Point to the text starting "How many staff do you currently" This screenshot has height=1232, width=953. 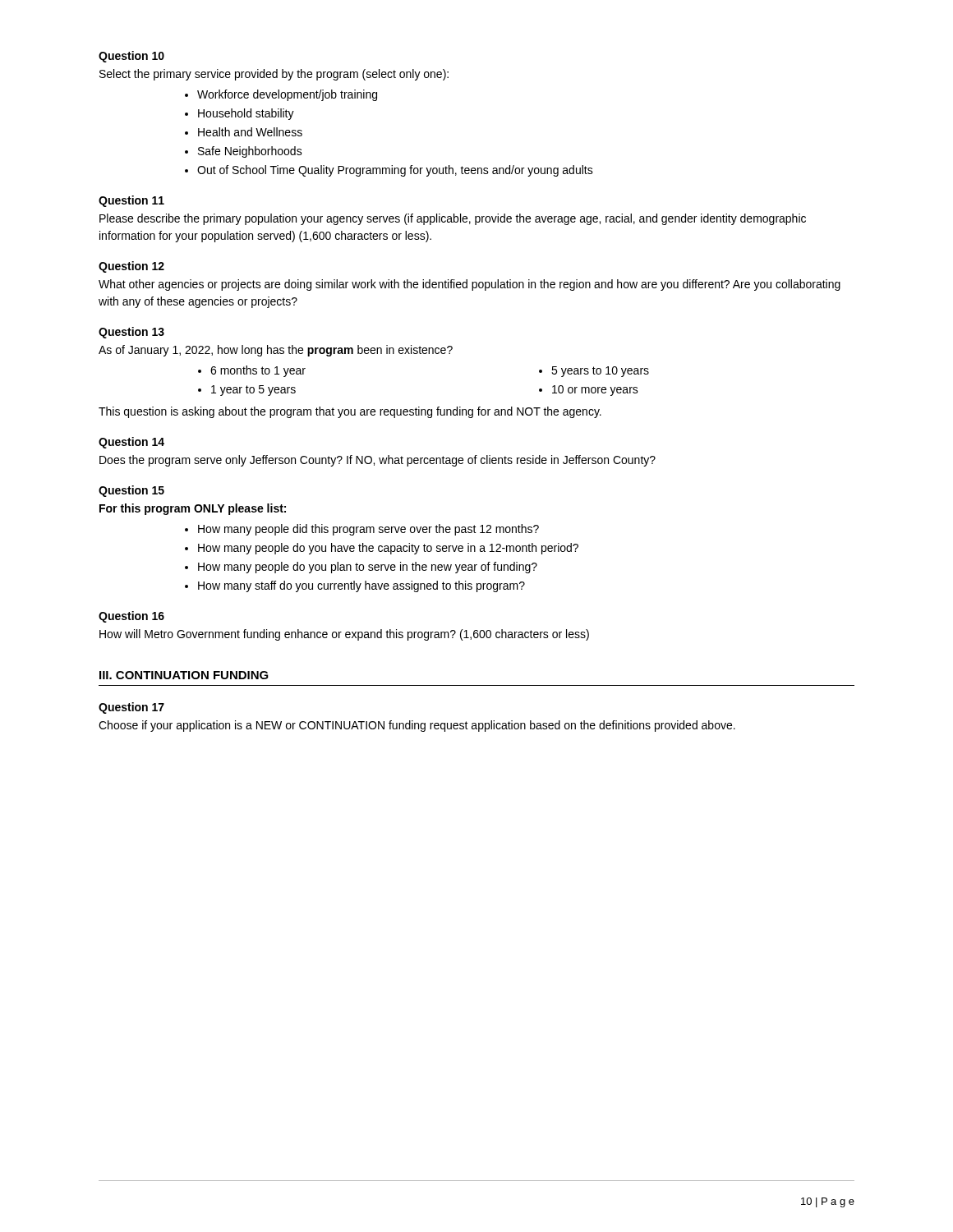click(x=361, y=586)
